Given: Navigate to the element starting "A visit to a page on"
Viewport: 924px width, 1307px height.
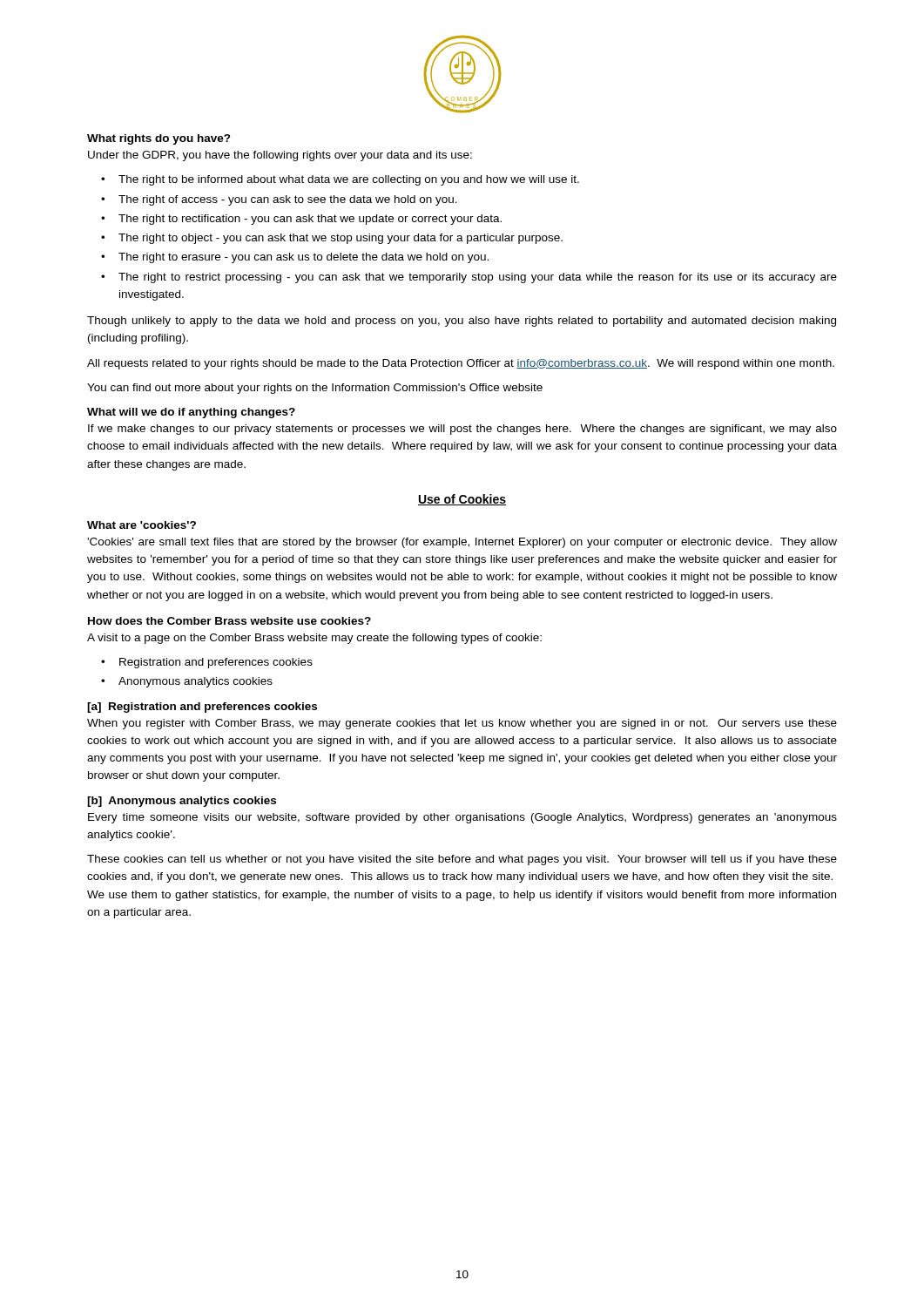Looking at the screenshot, I should pos(315,637).
